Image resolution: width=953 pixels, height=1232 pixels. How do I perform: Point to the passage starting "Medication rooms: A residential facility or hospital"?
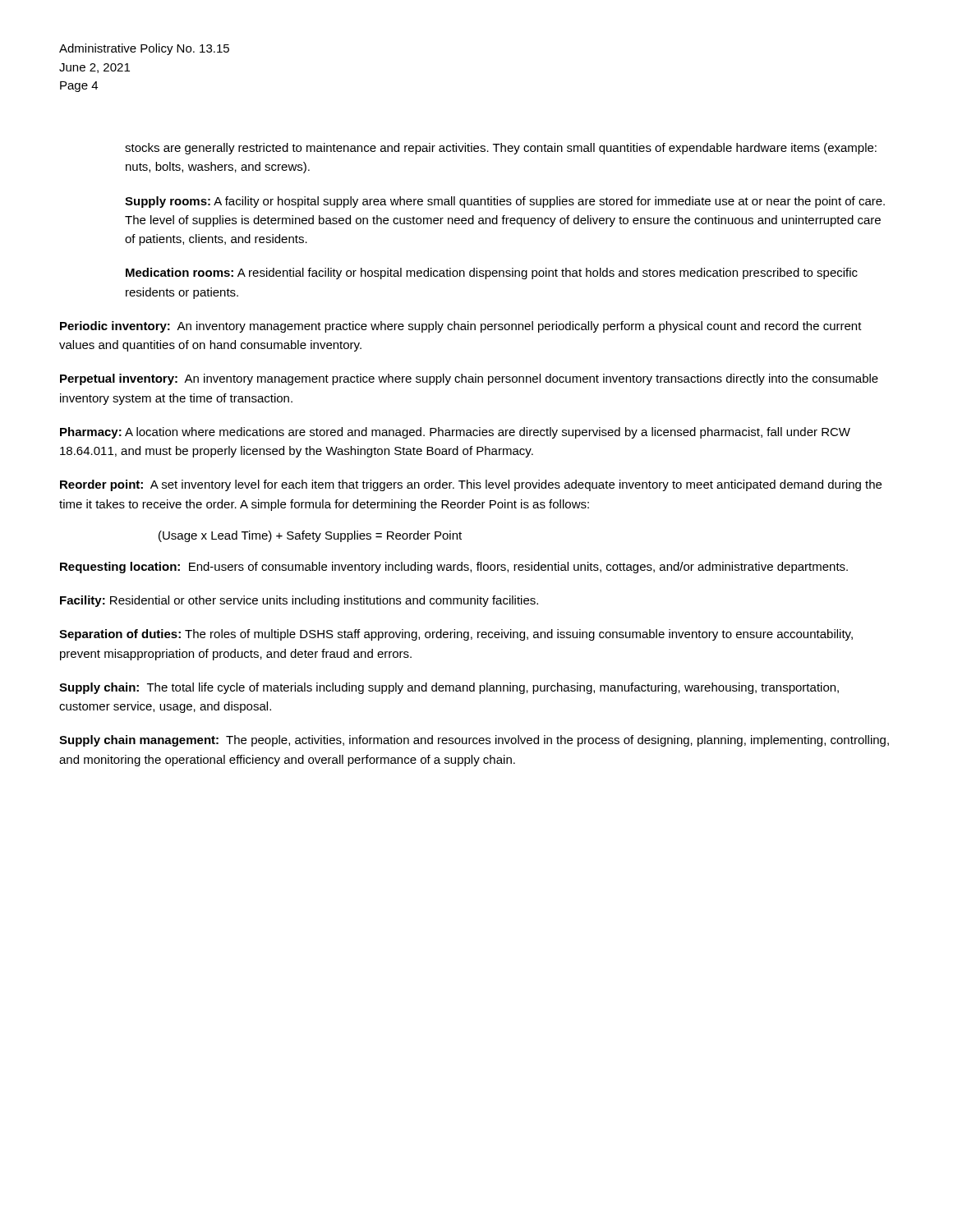[x=491, y=282]
